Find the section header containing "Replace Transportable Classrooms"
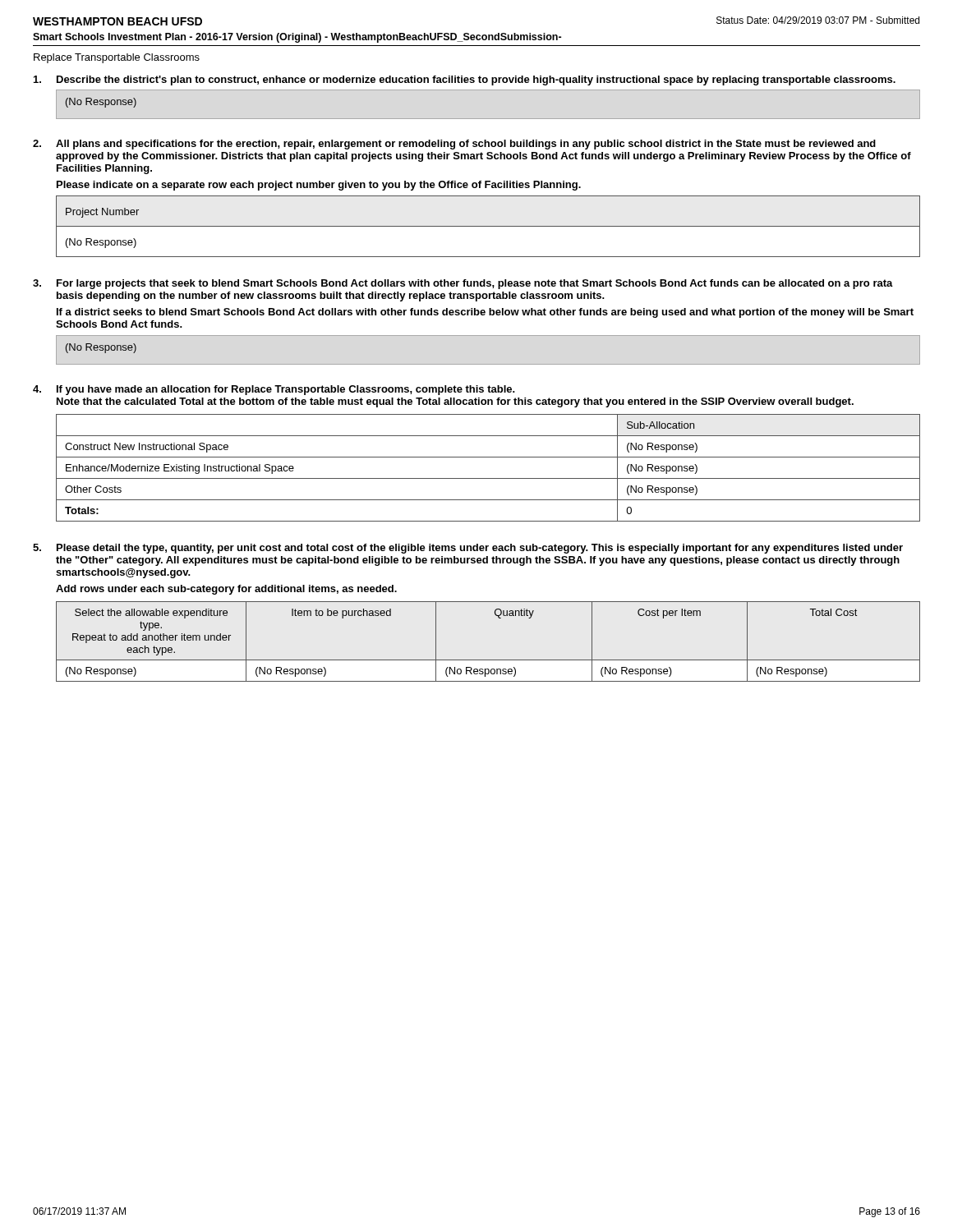Image resolution: width=953 pixels, height=1232 pixels. [116, 57]
